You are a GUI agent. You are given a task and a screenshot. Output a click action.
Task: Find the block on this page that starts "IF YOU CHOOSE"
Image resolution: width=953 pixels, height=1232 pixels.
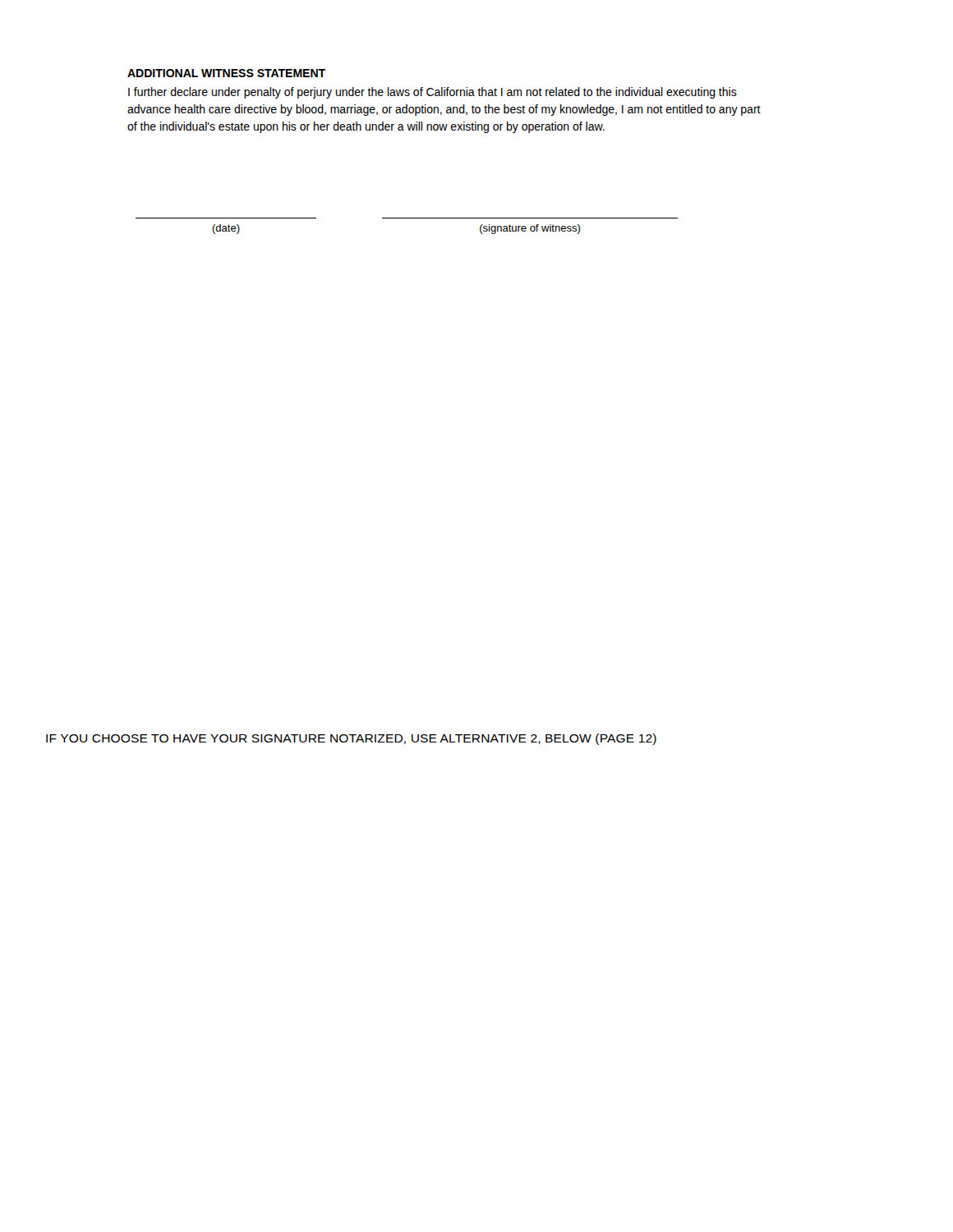click(351, 738)
